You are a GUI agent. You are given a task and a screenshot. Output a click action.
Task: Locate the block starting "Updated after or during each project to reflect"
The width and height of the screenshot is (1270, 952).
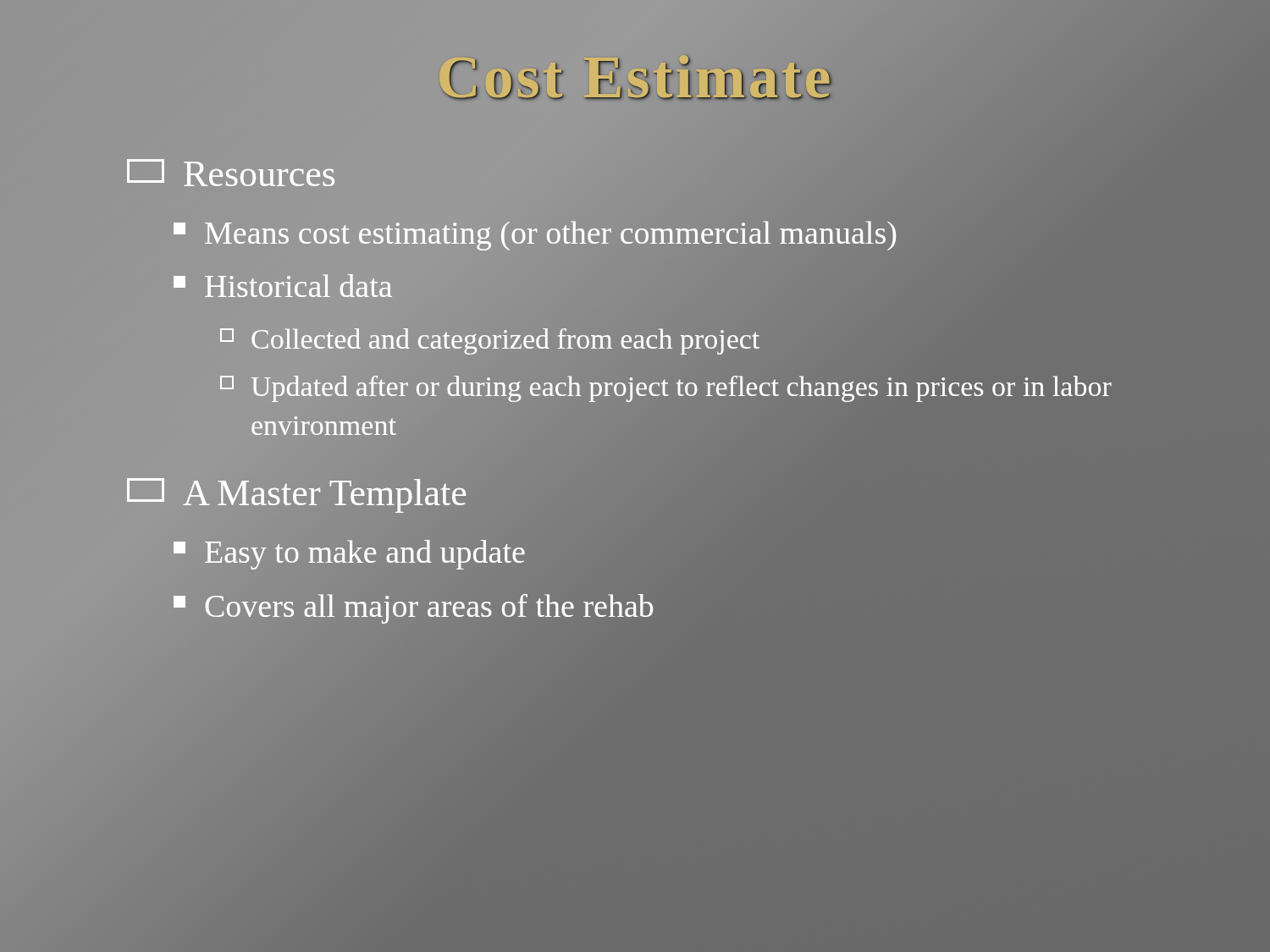click(x=707, y=406)
